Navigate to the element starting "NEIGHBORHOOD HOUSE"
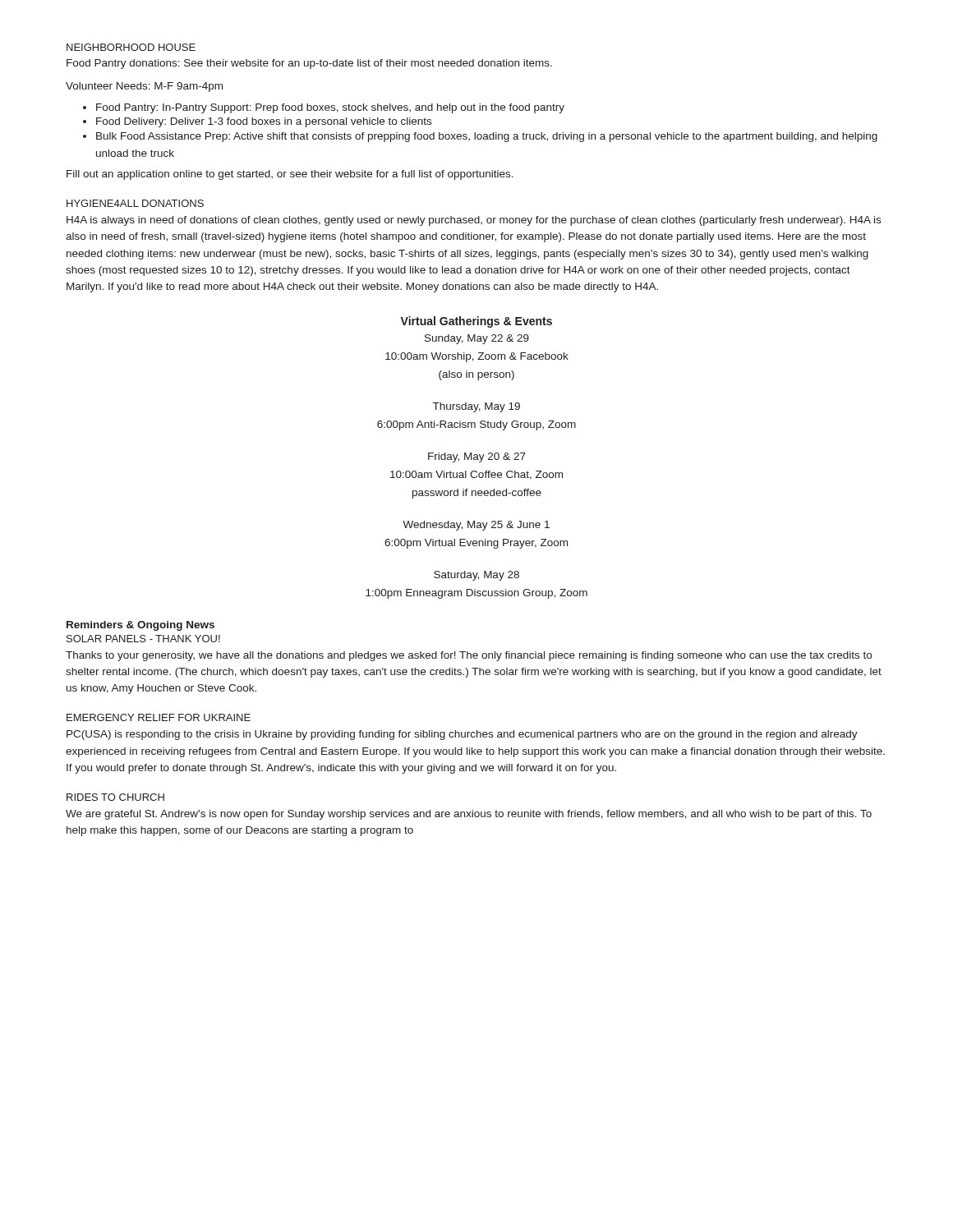 click(131, 47)
